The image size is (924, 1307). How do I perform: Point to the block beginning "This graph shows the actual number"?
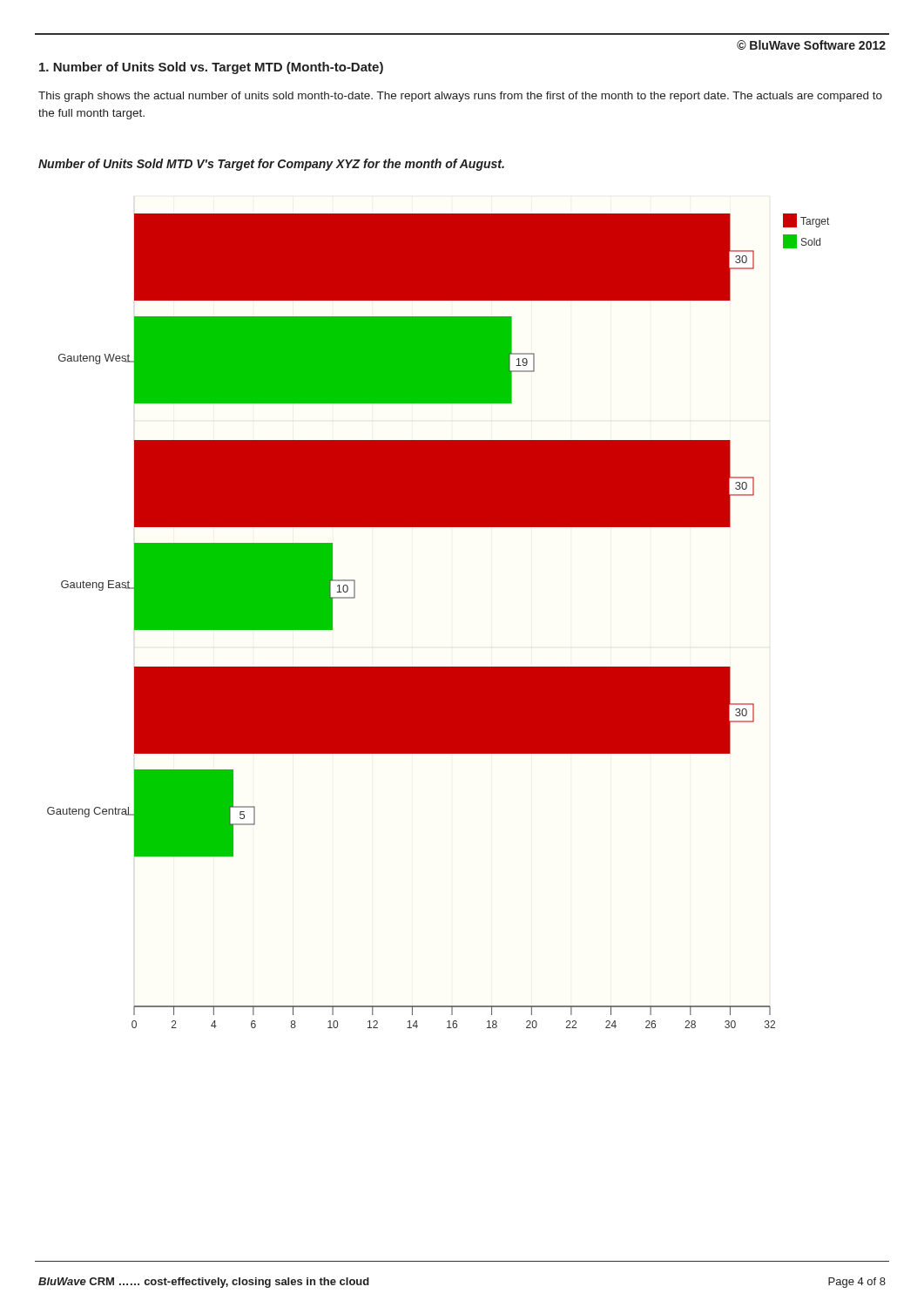click(460, 104)
